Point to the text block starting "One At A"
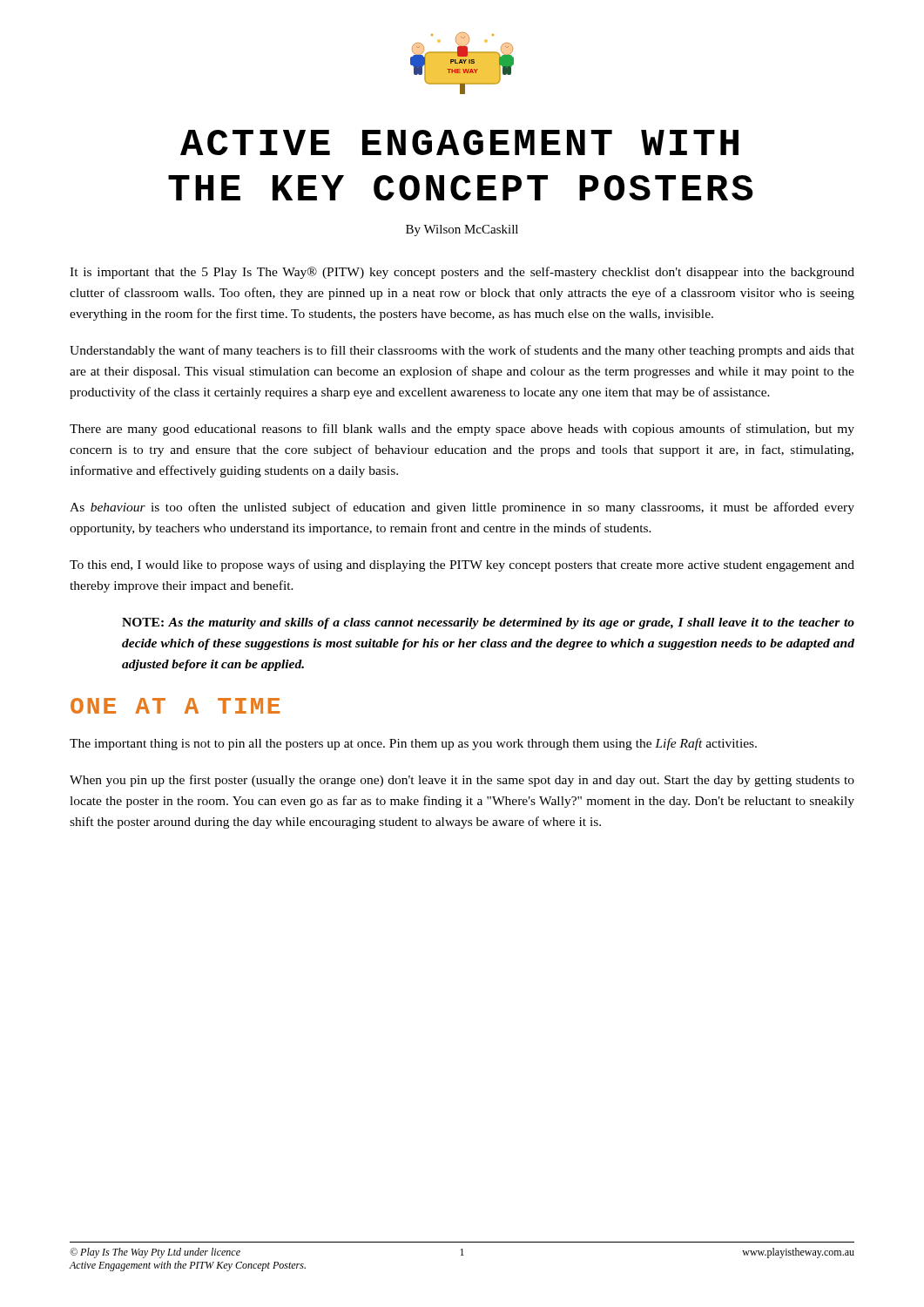The image size is (924, 1307). tap(176, 707)
